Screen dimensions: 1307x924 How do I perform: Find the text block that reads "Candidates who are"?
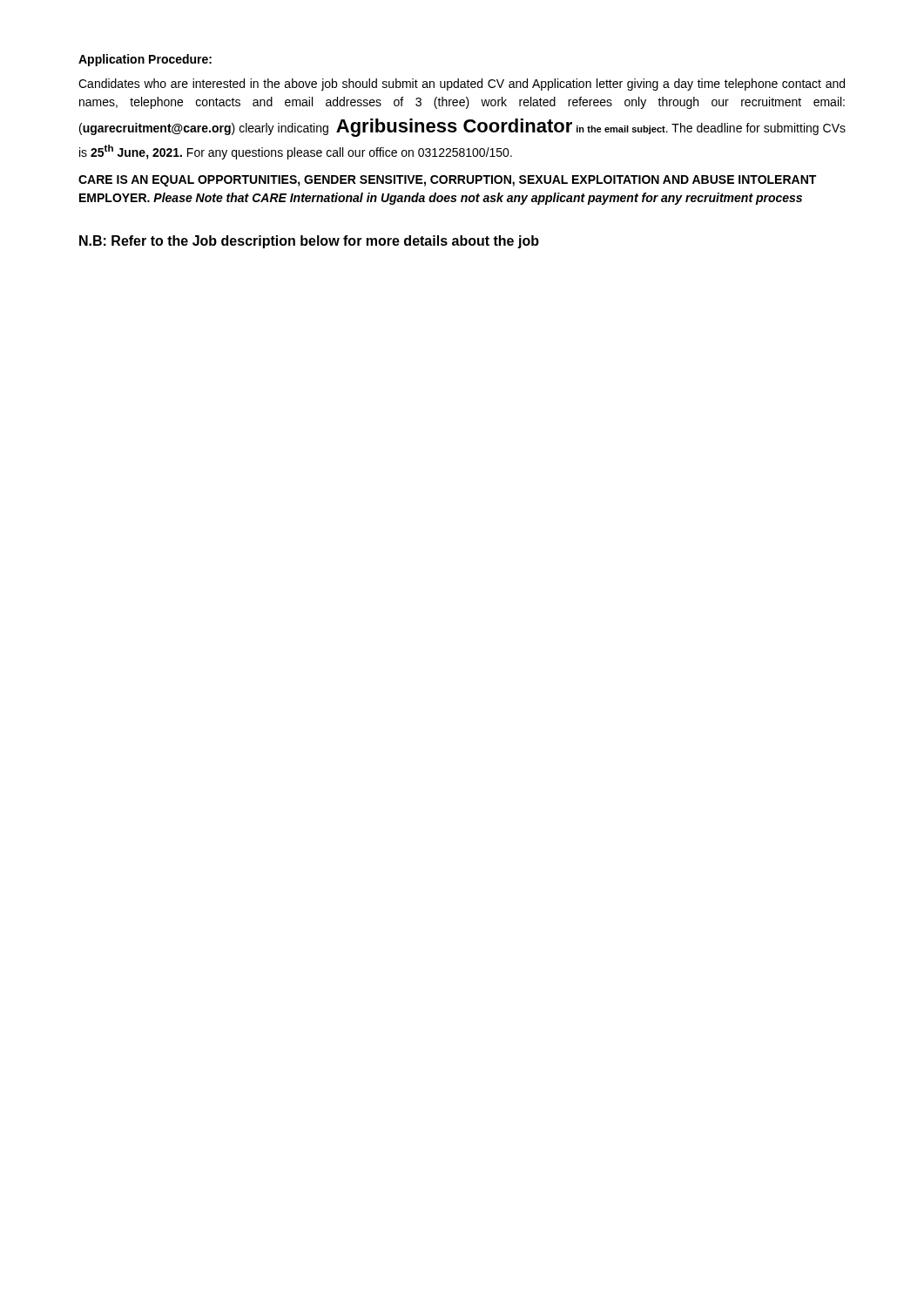(x=462, y=118)
